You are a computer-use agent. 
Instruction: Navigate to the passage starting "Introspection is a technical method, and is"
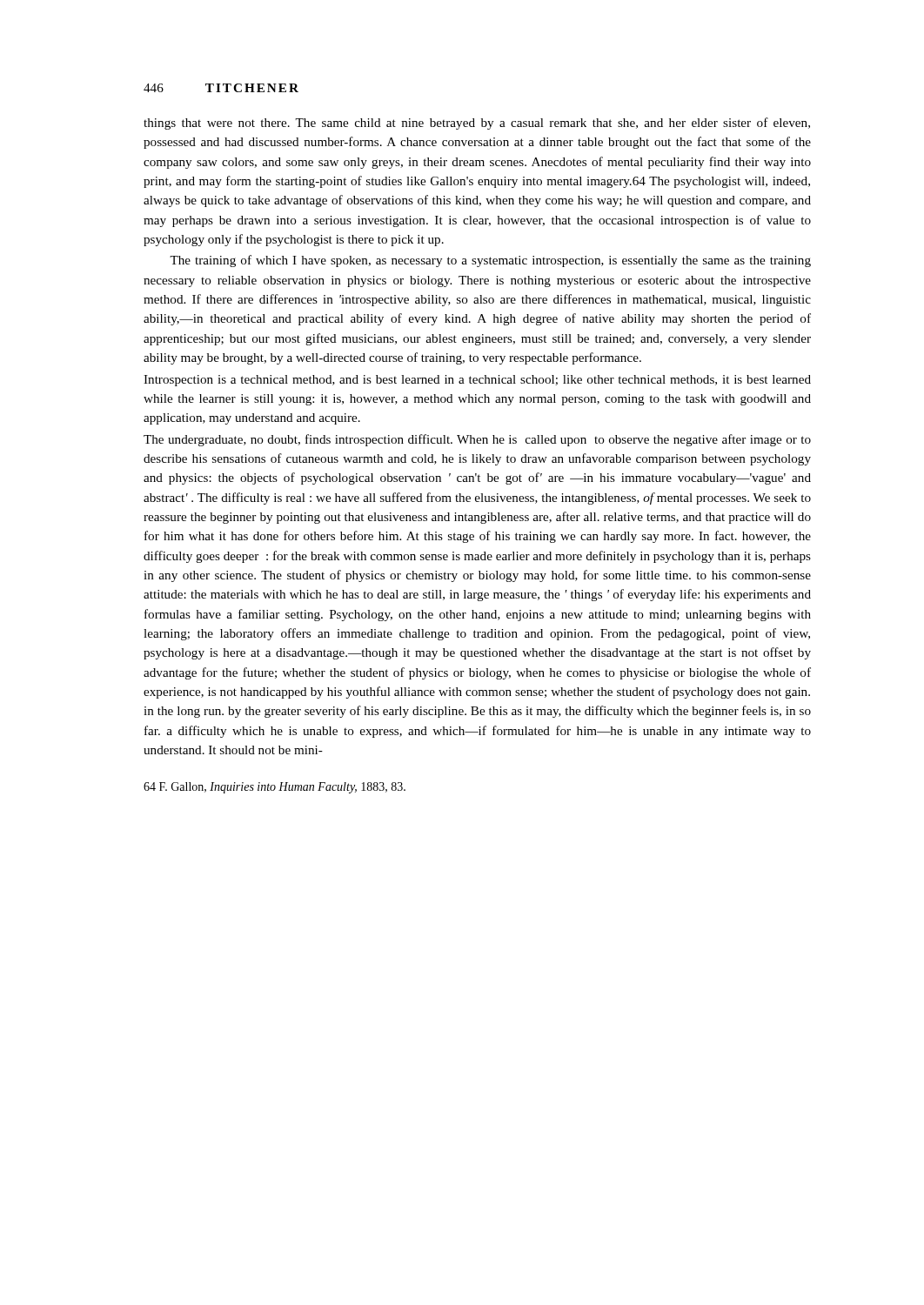click(x=477, y=398)
